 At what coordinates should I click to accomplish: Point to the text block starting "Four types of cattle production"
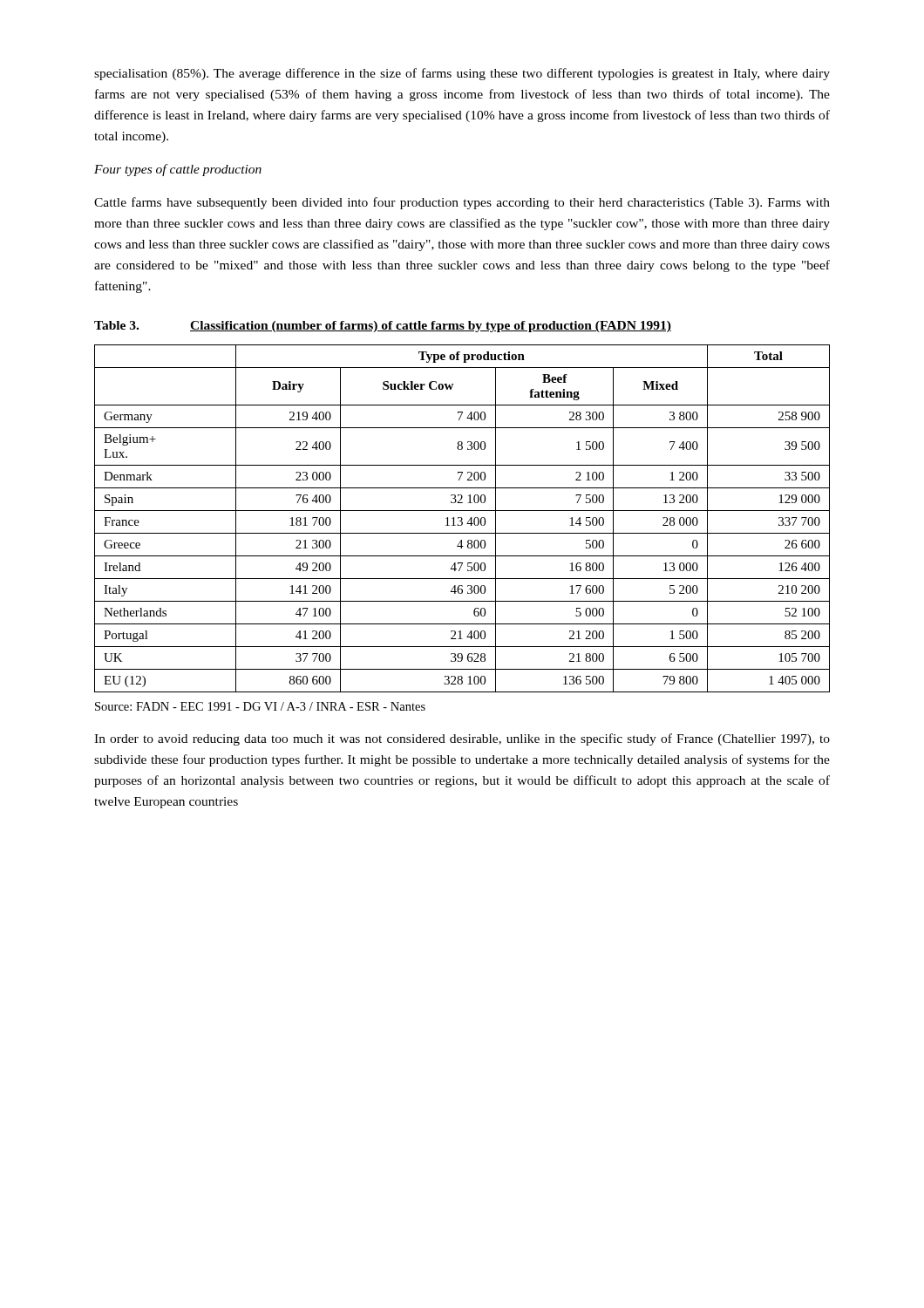178,169
